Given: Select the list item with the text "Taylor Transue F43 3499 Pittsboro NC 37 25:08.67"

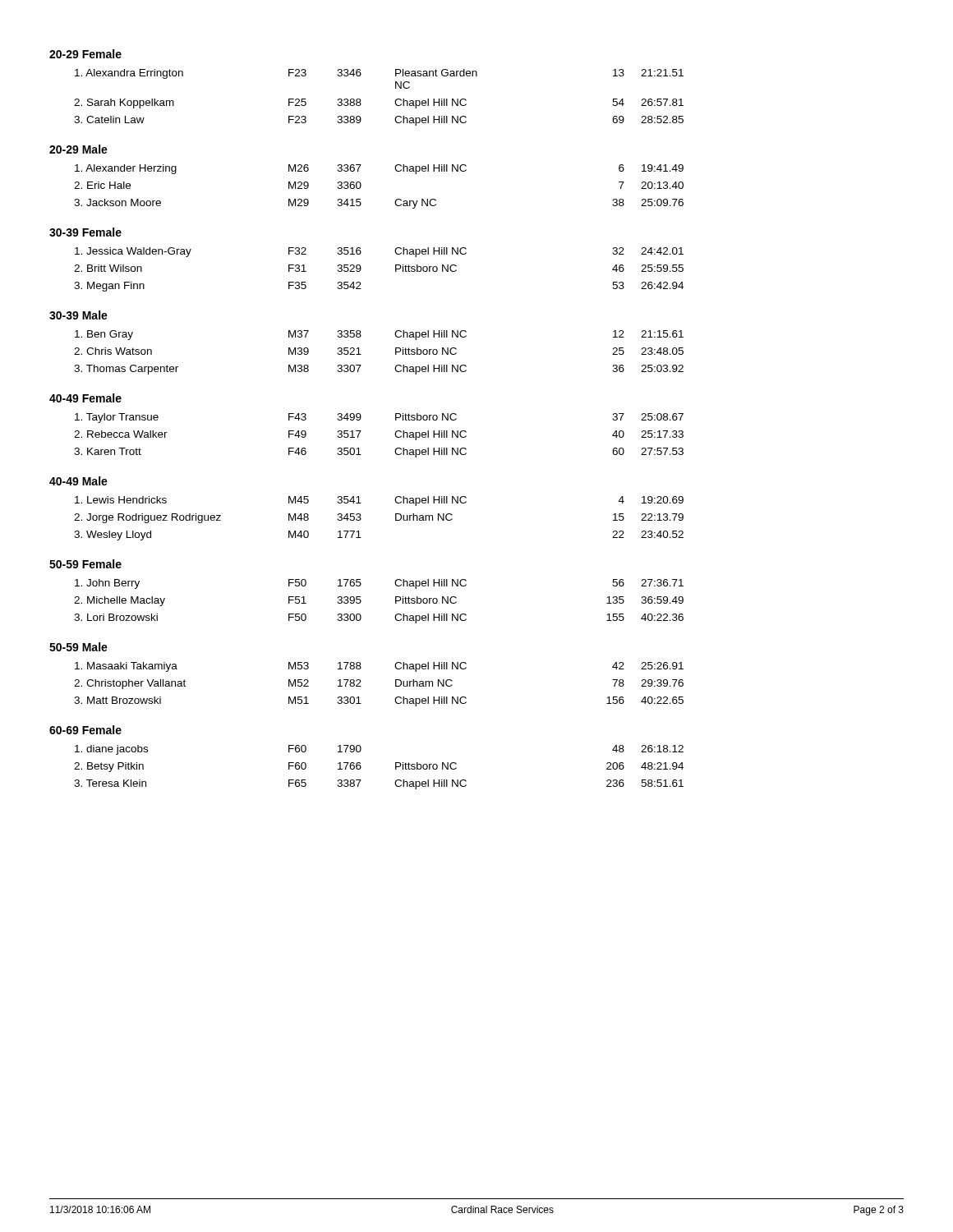Looking at the screenshot, I should [386, 417].
